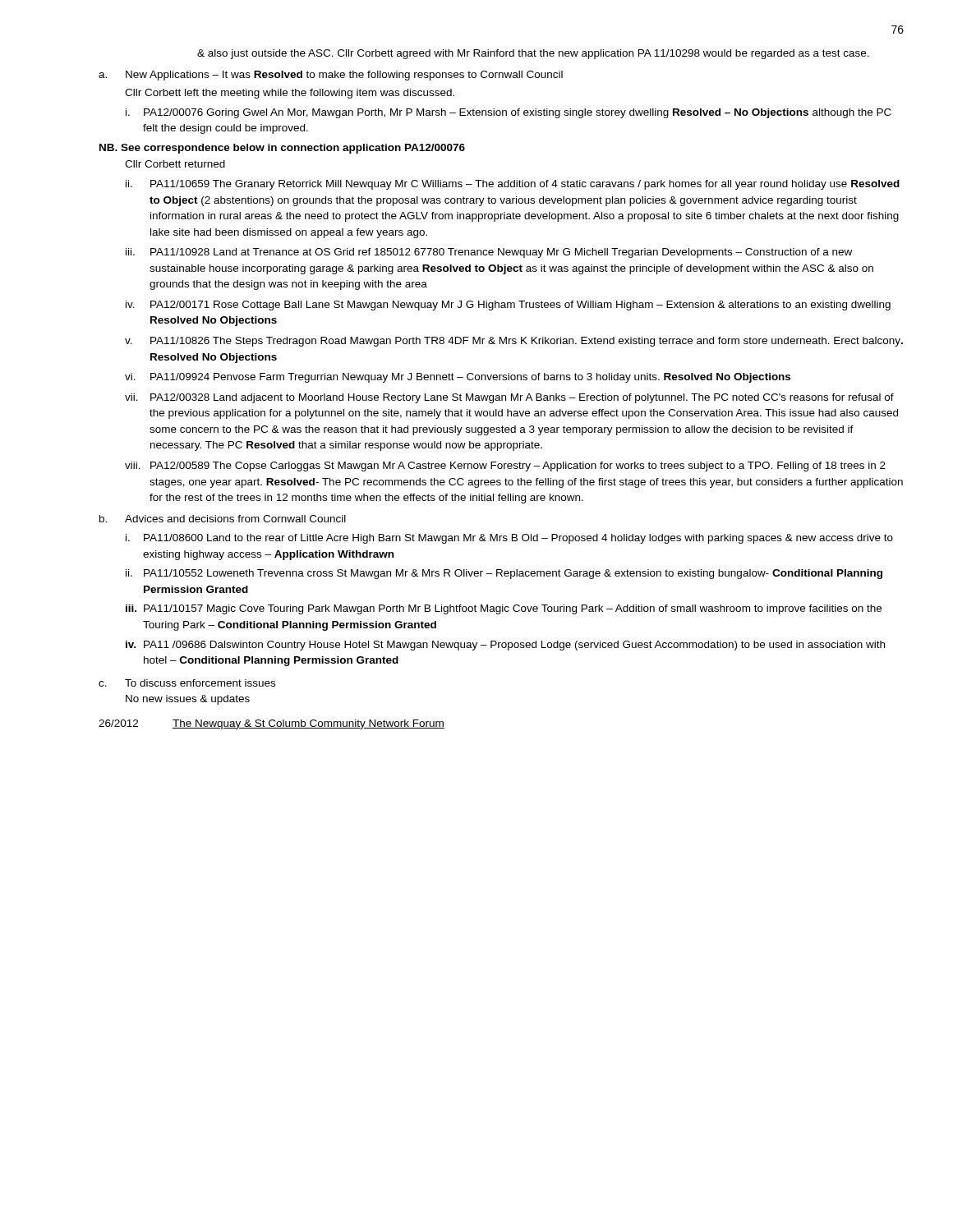953x1232 pixels.
Task: Locate the text "NB. See correspondence below in connection application PA12/00076"
Action: pos(282,147)
